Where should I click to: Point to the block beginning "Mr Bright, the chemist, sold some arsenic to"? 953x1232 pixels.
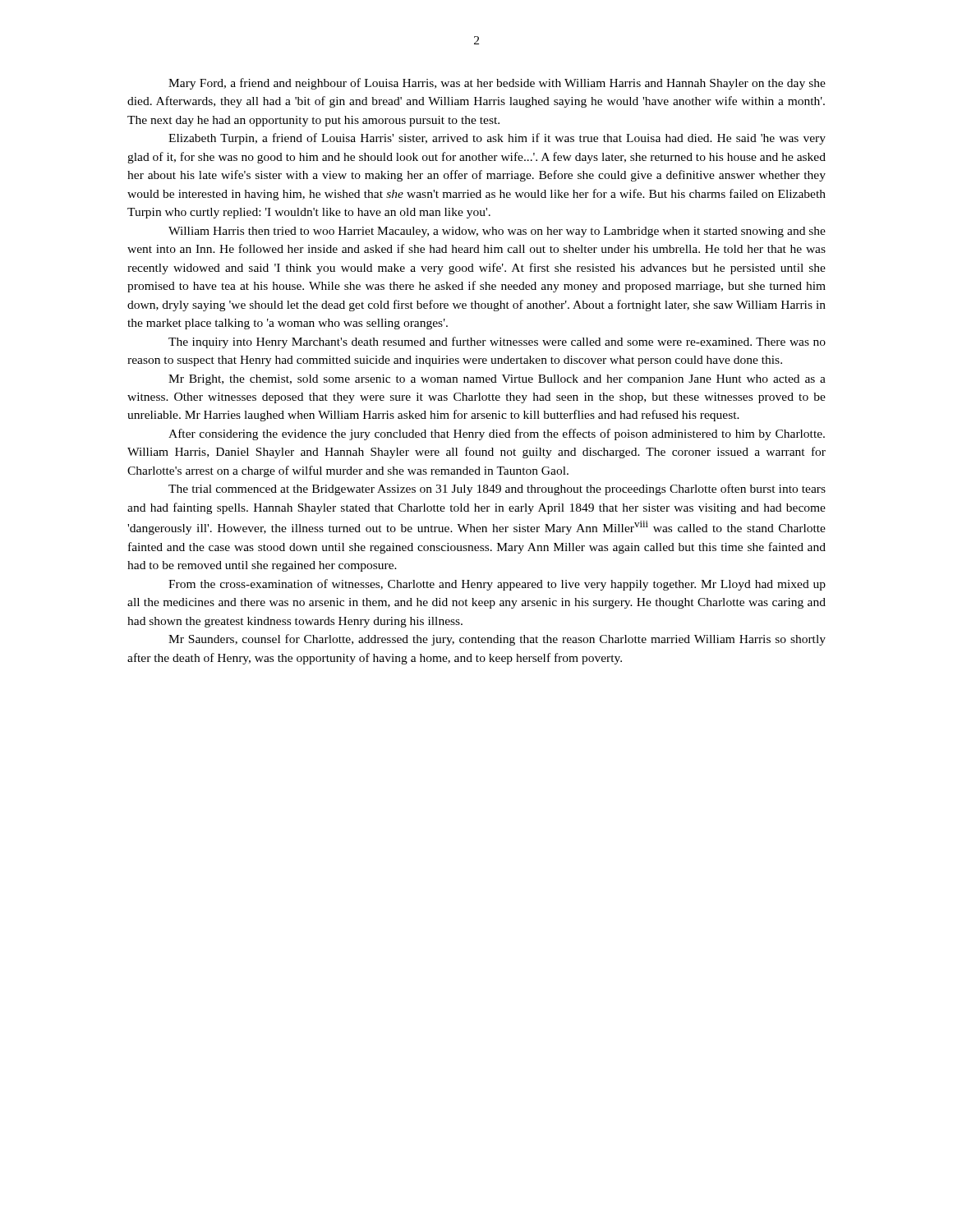coord(476,396)
